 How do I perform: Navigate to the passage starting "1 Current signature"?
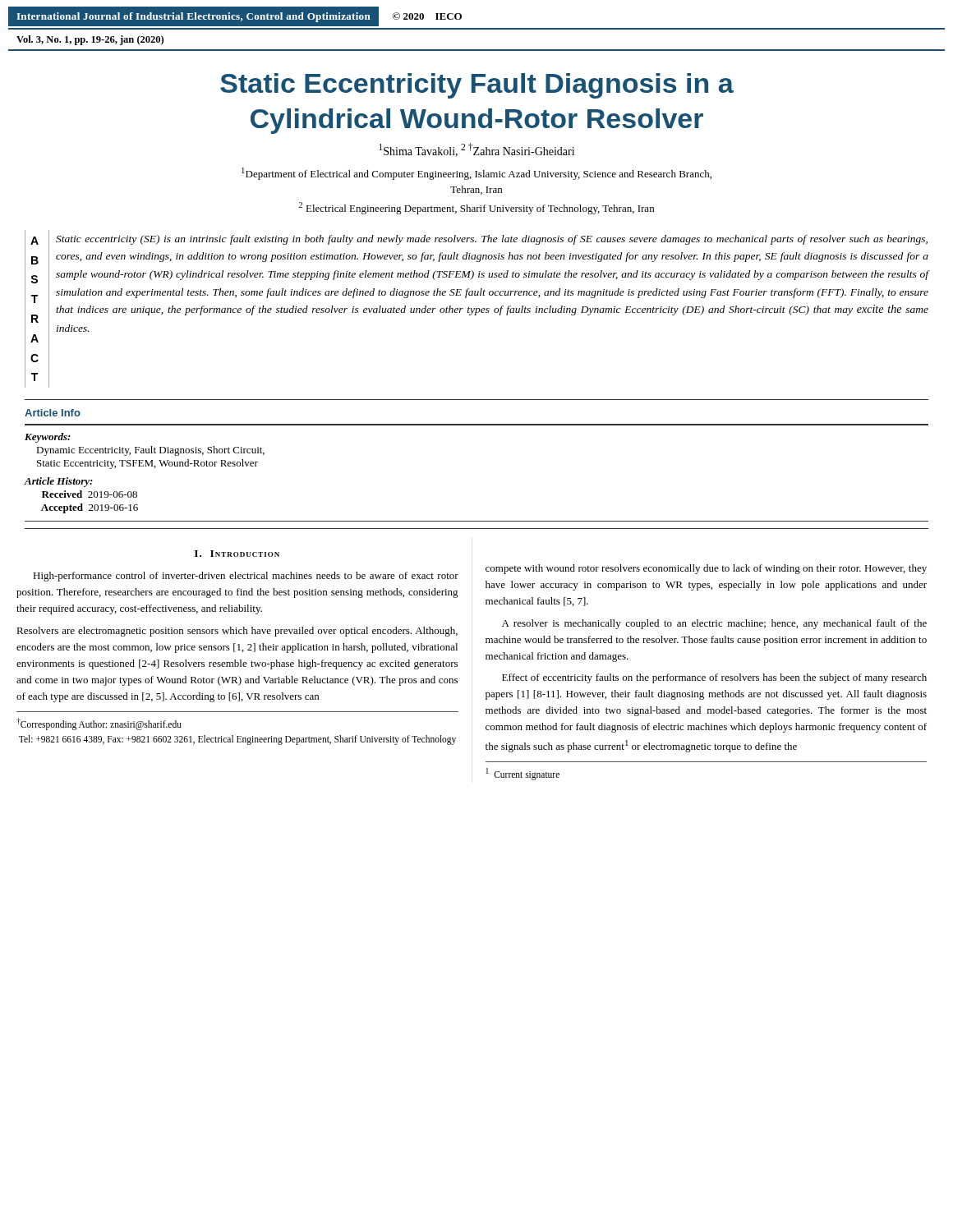click(x=522, y=773)
